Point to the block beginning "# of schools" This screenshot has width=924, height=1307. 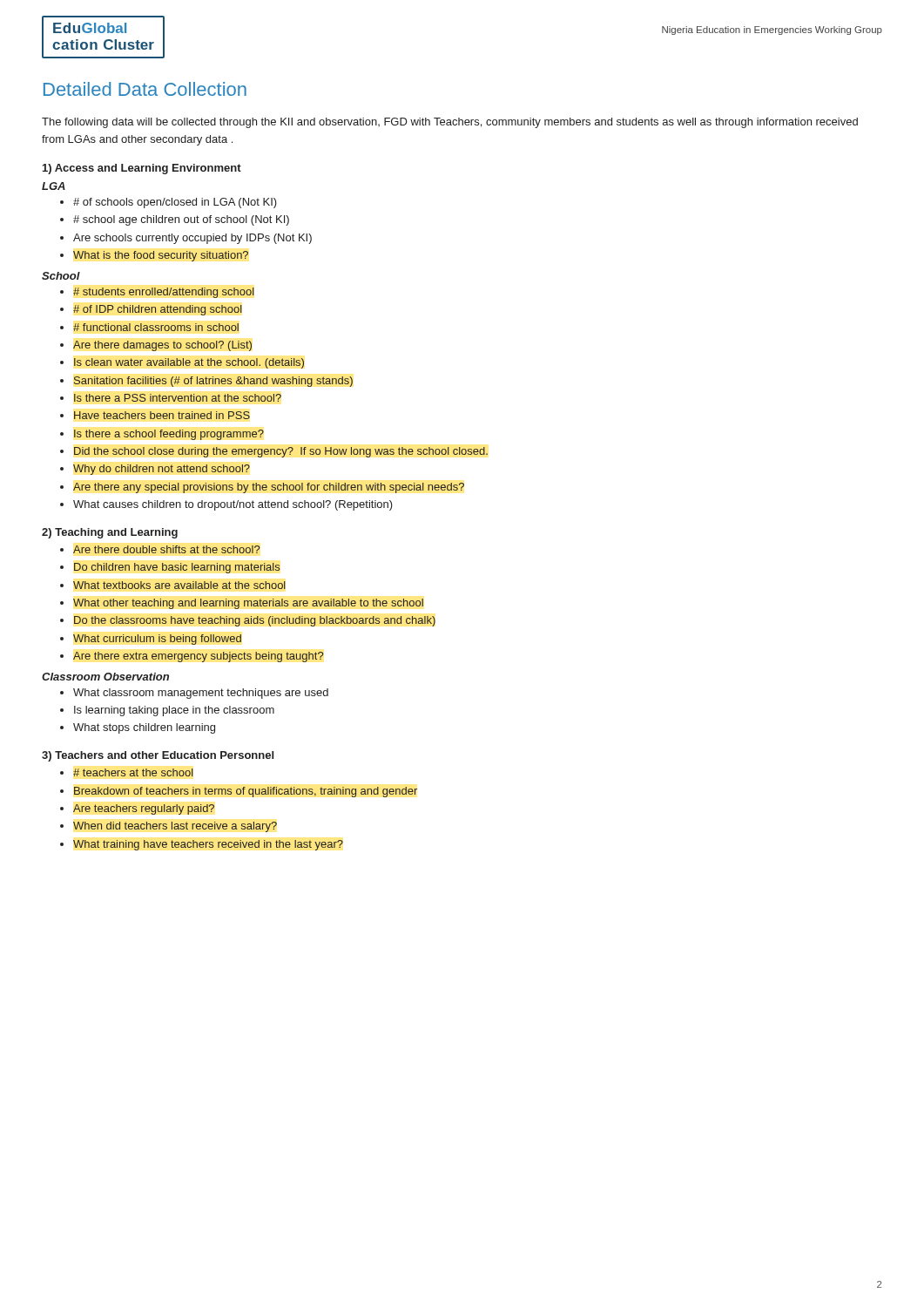point(175,202)
